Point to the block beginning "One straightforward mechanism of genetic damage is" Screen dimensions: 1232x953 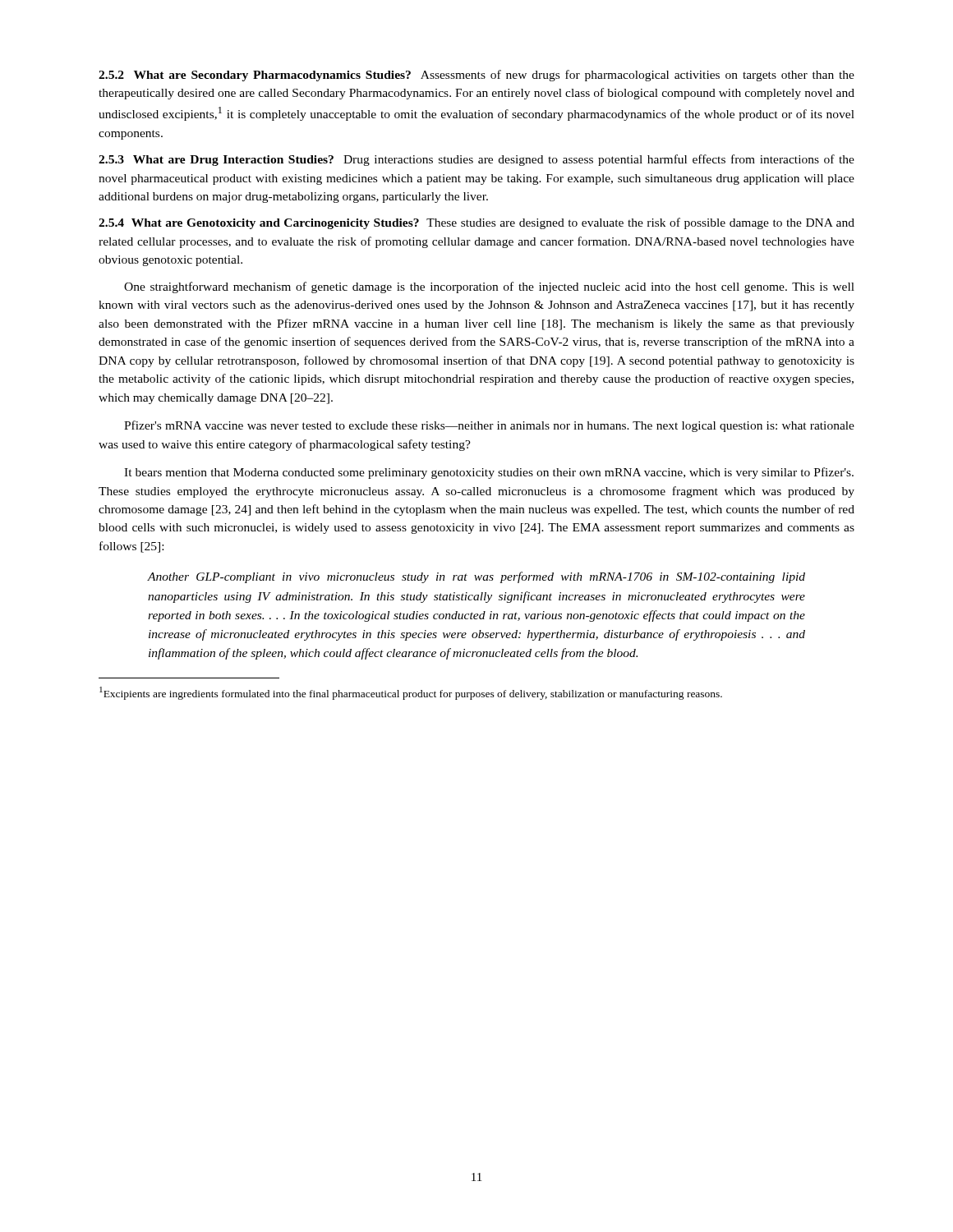476,342
